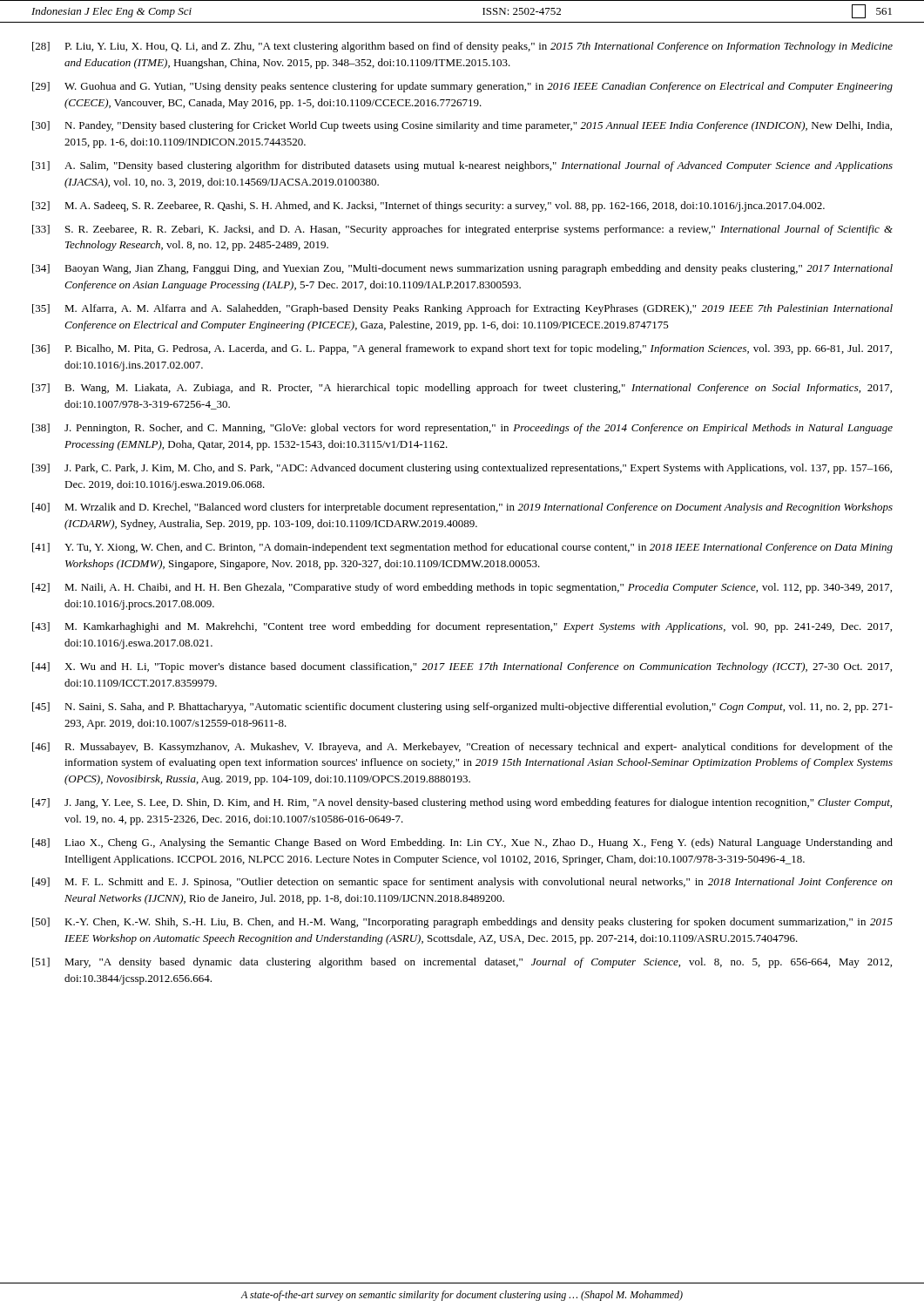Find the passage starting "[35] M. Alfarra, A. M."

pyautogui.click(x=462, y=317)
